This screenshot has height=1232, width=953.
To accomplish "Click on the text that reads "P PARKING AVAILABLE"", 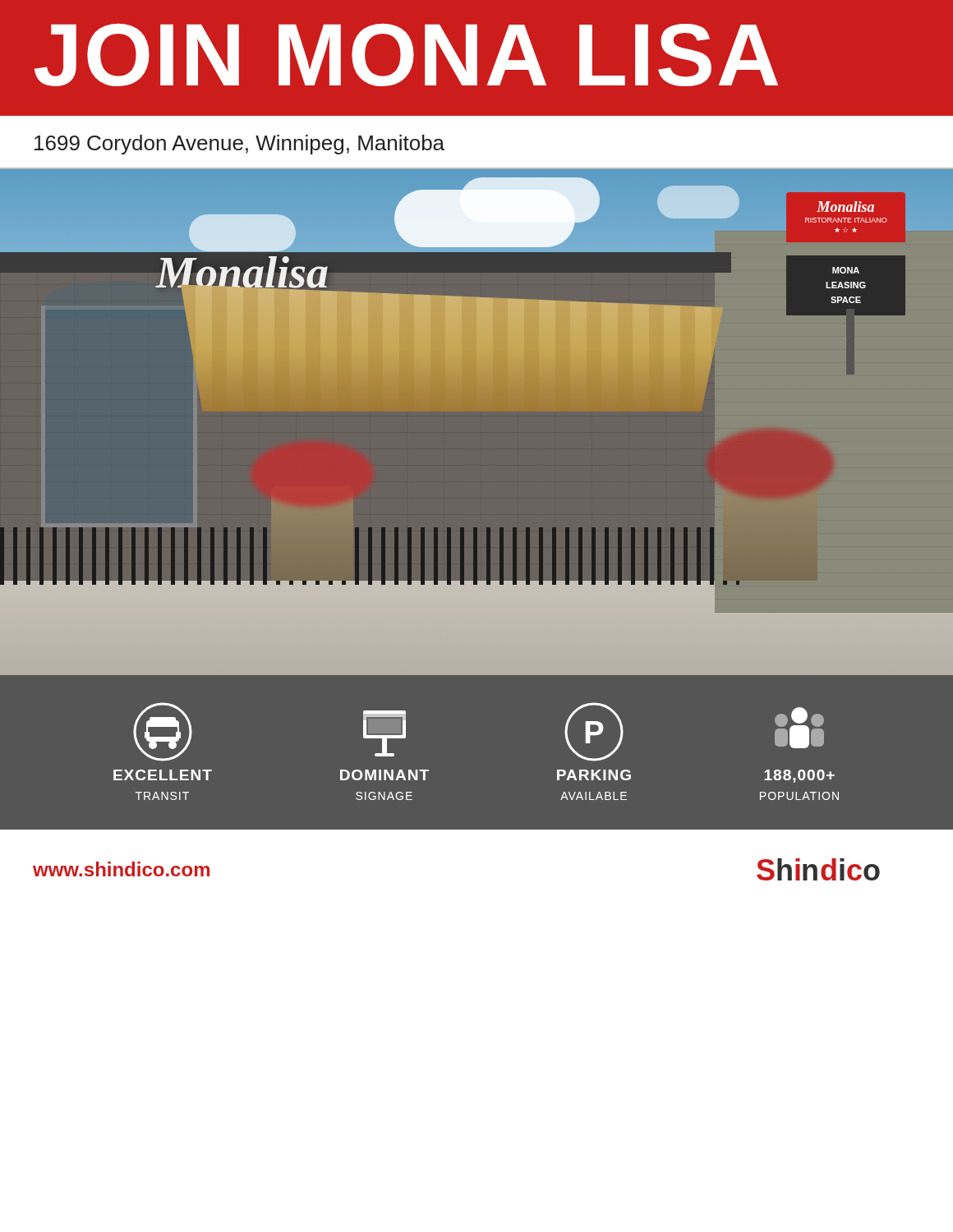I will point(594,753).
